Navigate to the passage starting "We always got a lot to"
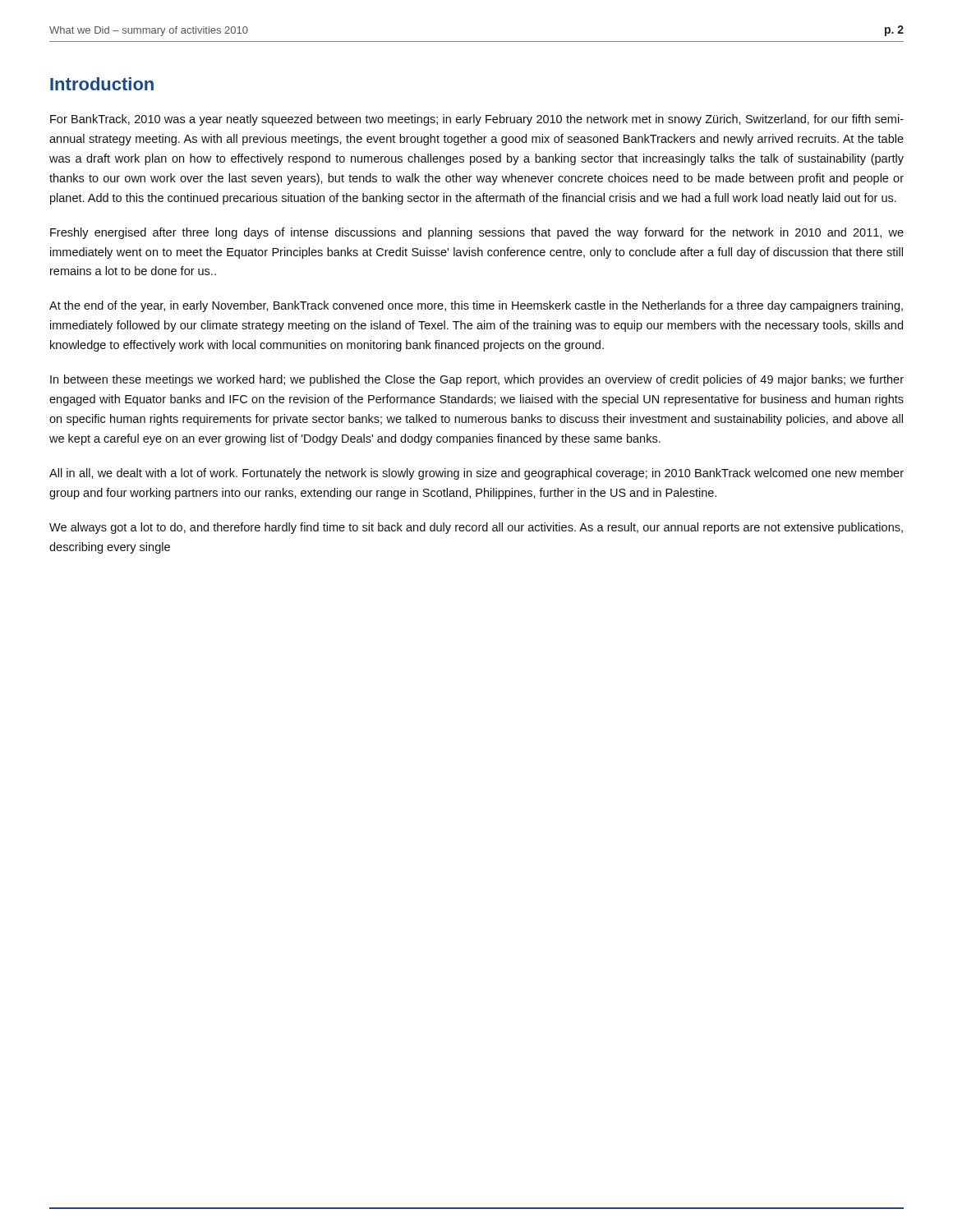The image size is (953, 1232). [476, 537]
